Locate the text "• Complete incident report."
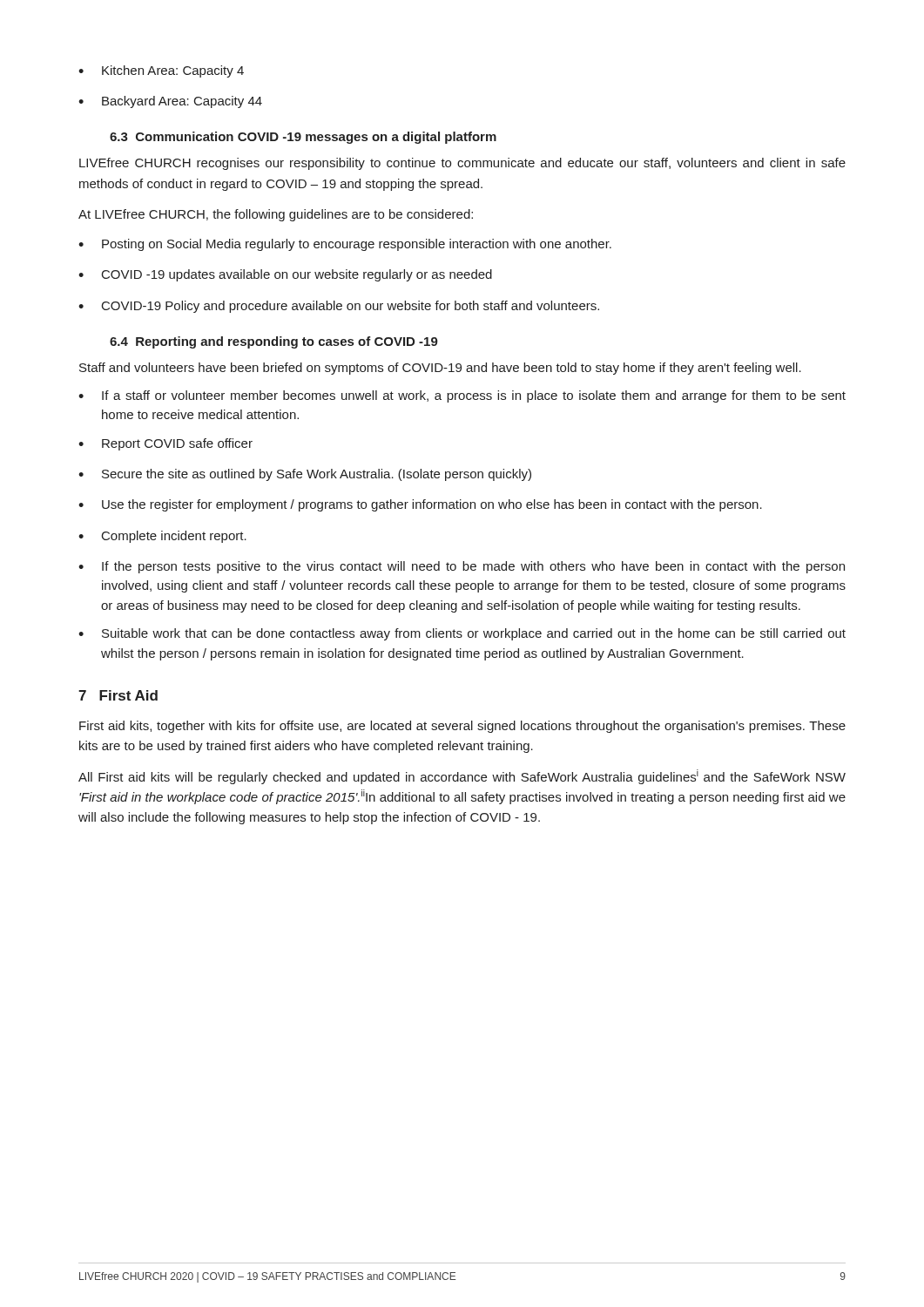This screenshot has height=1307, width=924. tap(162, 537)
